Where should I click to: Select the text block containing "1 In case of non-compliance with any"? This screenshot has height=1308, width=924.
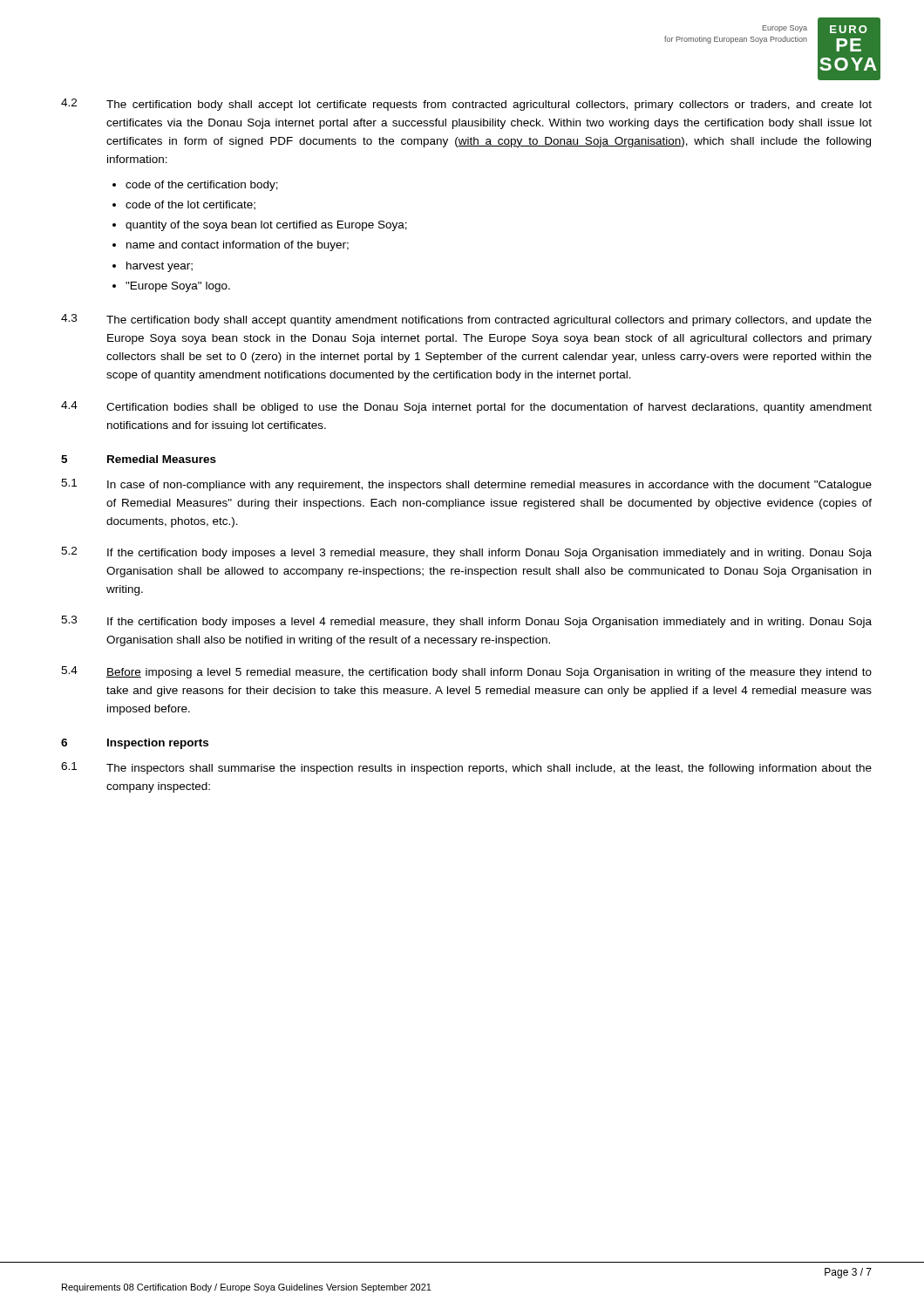466,503
